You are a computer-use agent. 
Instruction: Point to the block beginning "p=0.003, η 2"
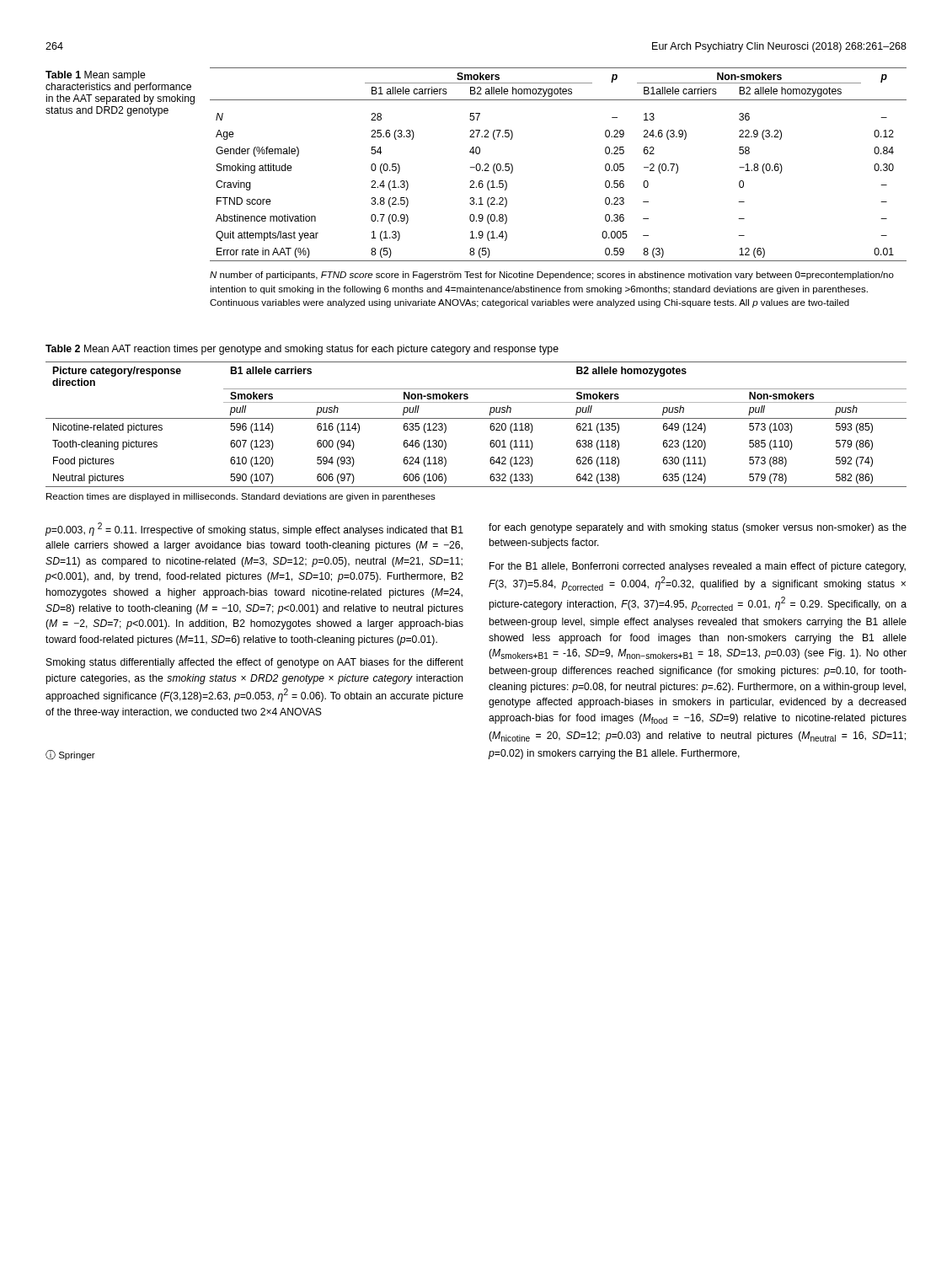click(x=254, y=620)
